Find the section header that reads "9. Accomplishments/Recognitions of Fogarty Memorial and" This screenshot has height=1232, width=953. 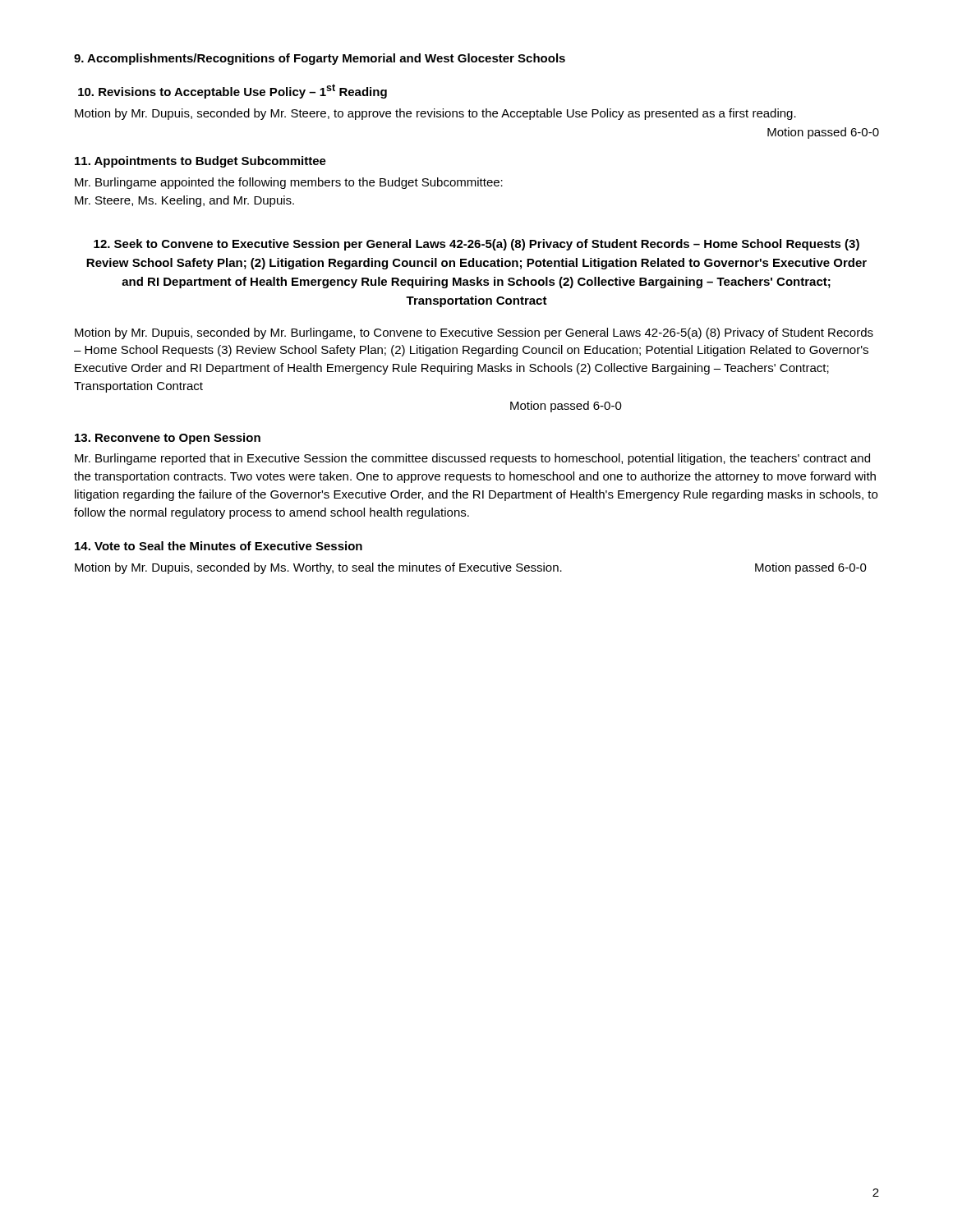tap(320, 58)
